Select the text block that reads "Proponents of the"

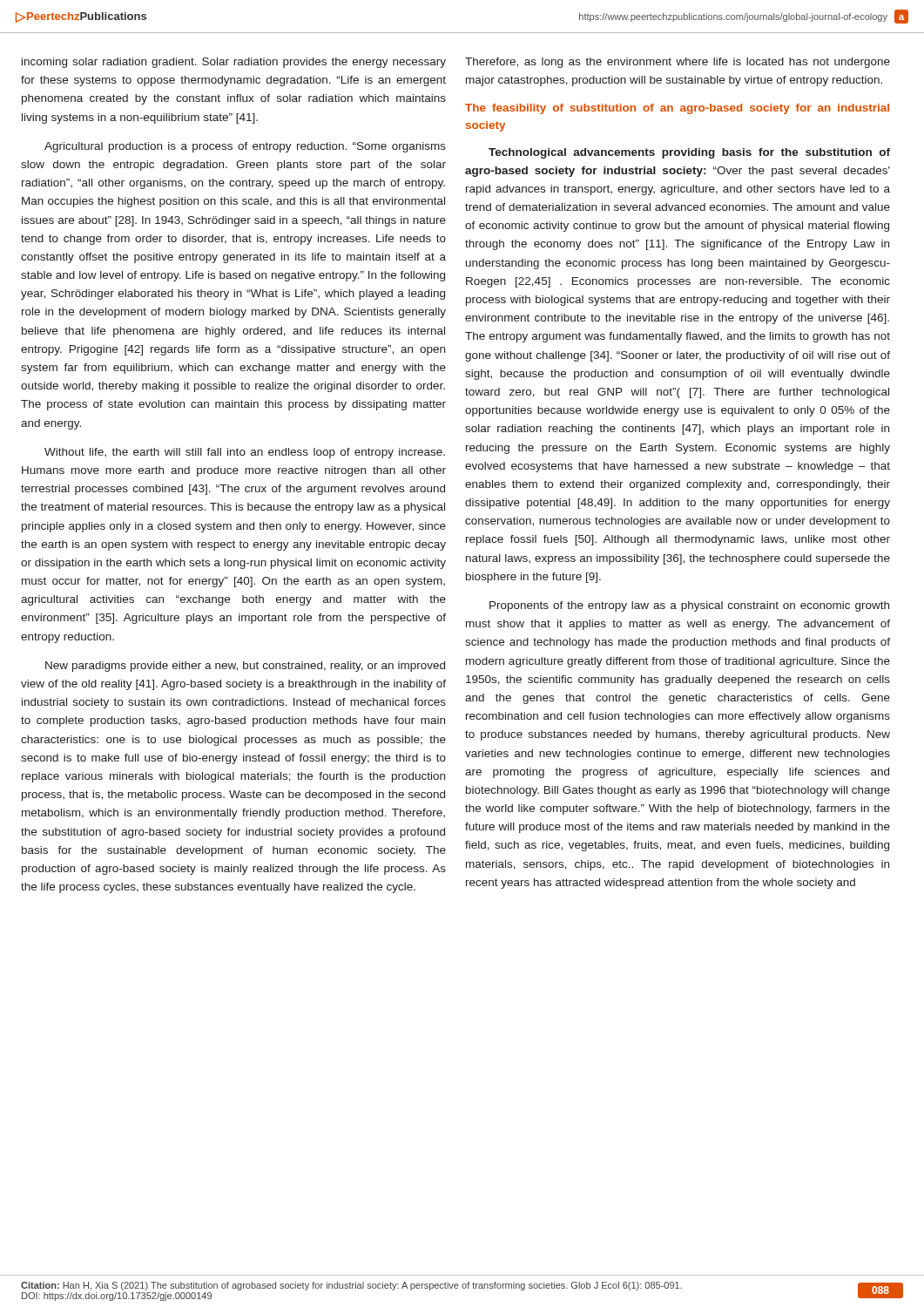(x=678, y=744)
